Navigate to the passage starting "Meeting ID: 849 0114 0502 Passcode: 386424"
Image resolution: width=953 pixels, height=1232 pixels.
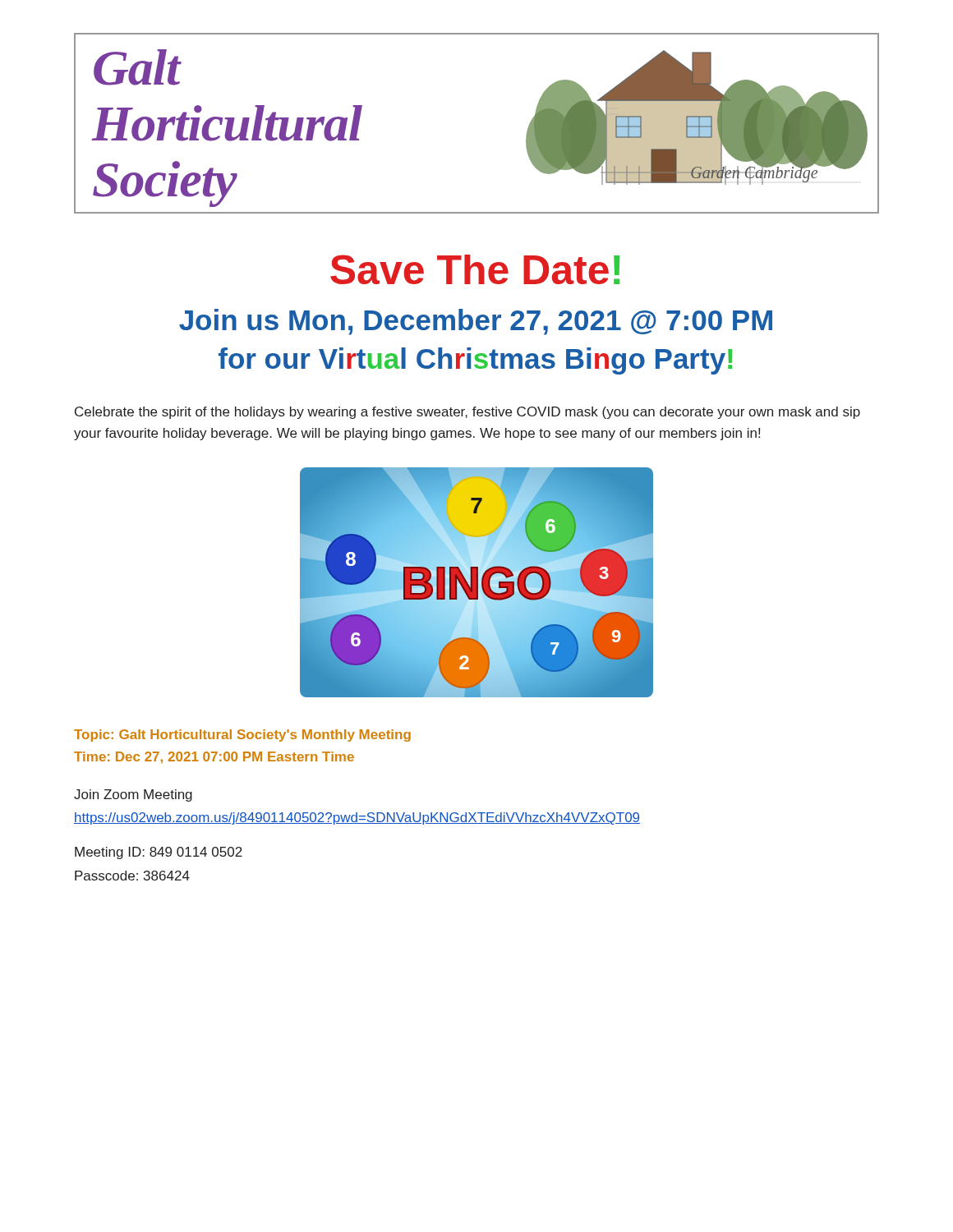[x=159, y=853]
